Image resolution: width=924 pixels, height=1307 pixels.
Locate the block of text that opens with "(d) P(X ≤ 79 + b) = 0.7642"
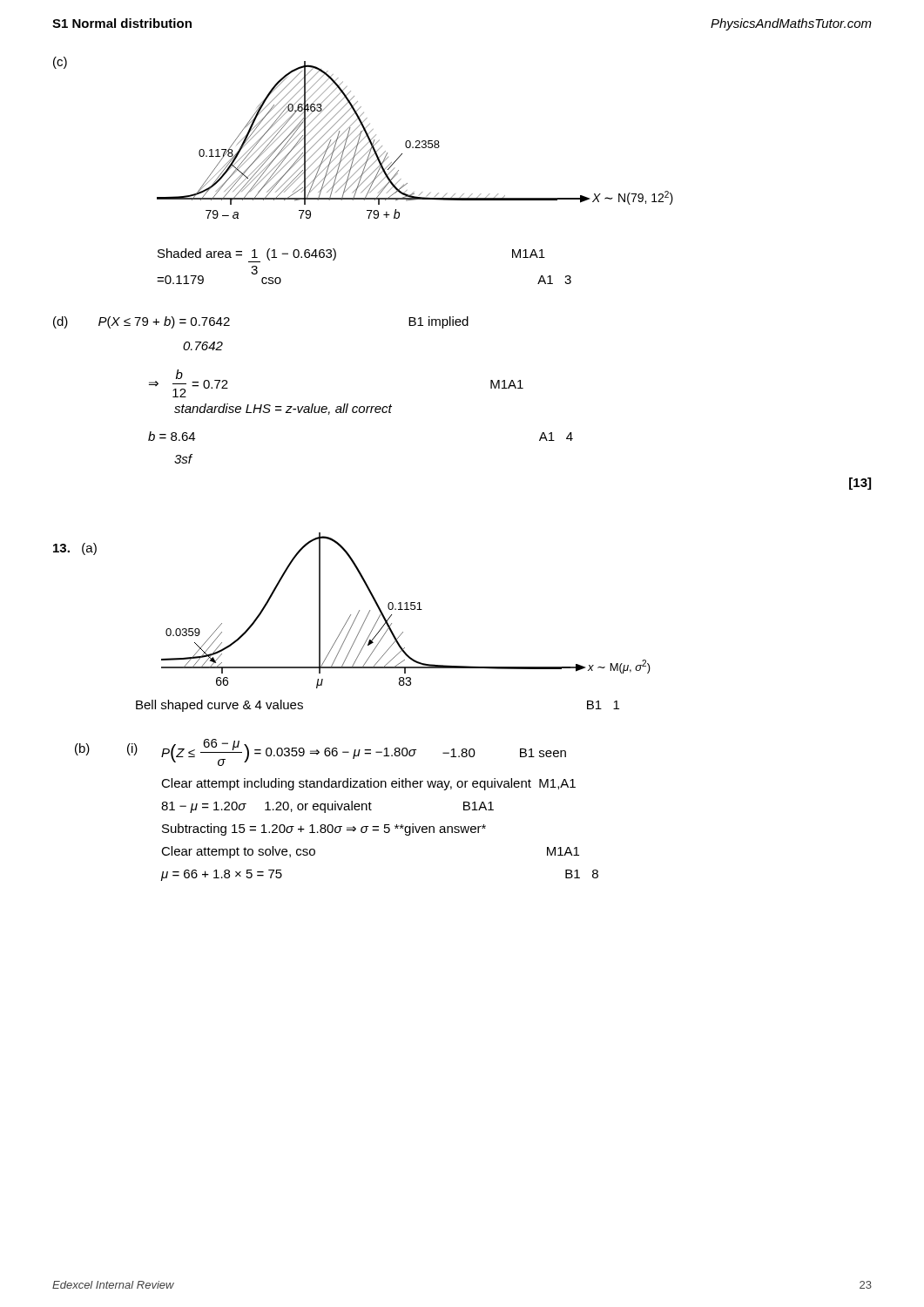click(x=169, y=322)
